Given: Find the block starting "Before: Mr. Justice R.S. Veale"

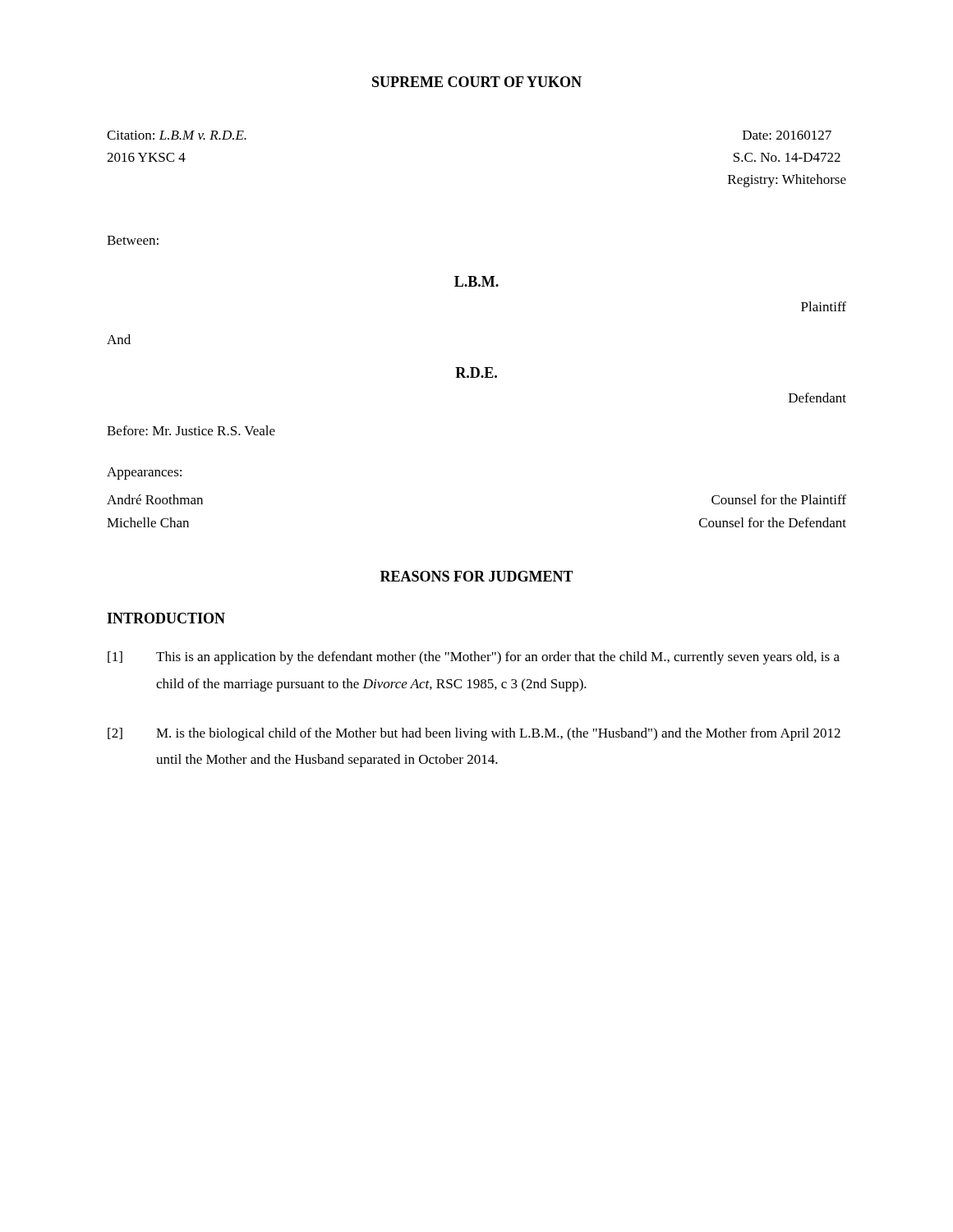Looking at the screenshot, I should [191, 430].
